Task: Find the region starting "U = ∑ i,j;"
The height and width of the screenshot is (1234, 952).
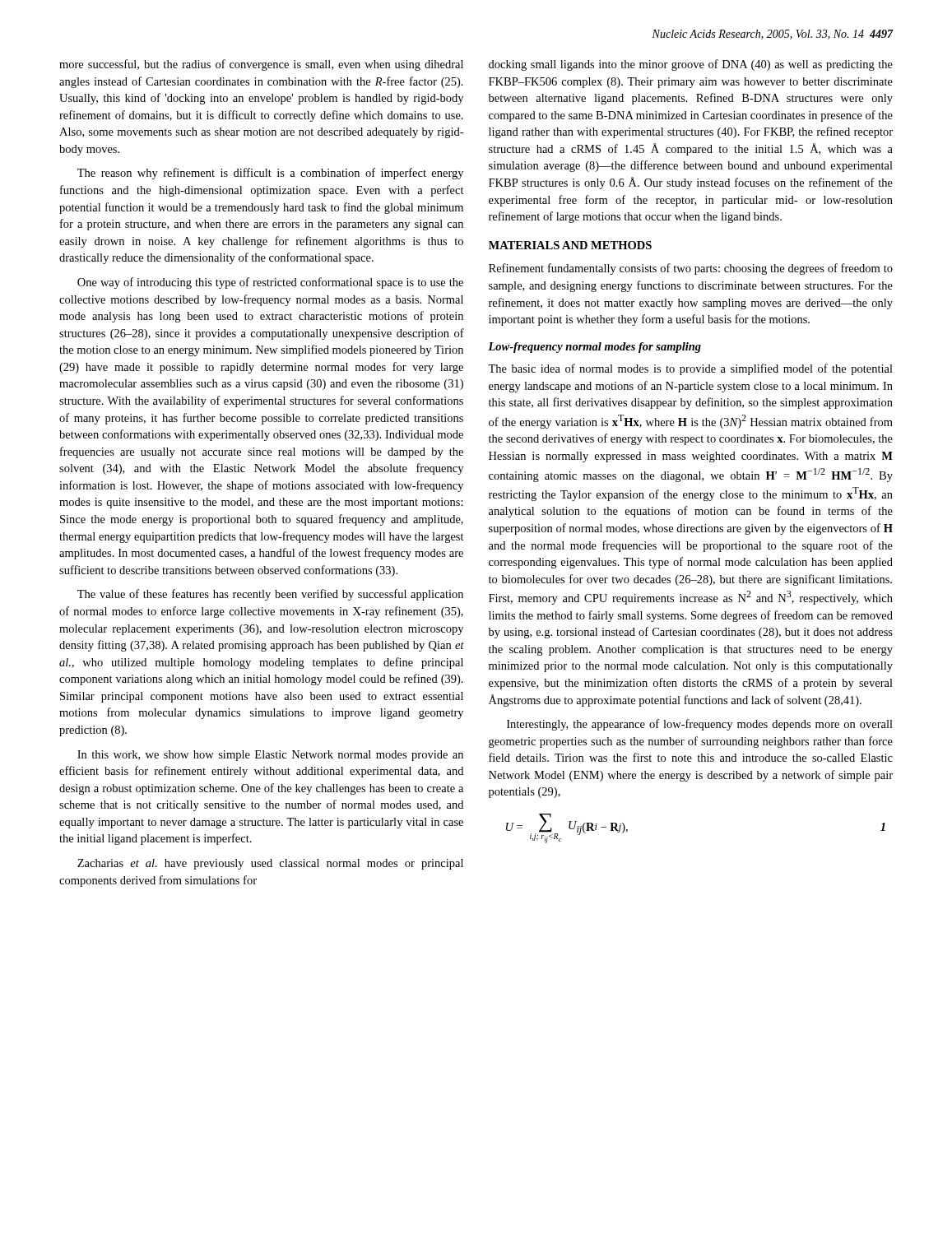Action: tap(575, 827)
